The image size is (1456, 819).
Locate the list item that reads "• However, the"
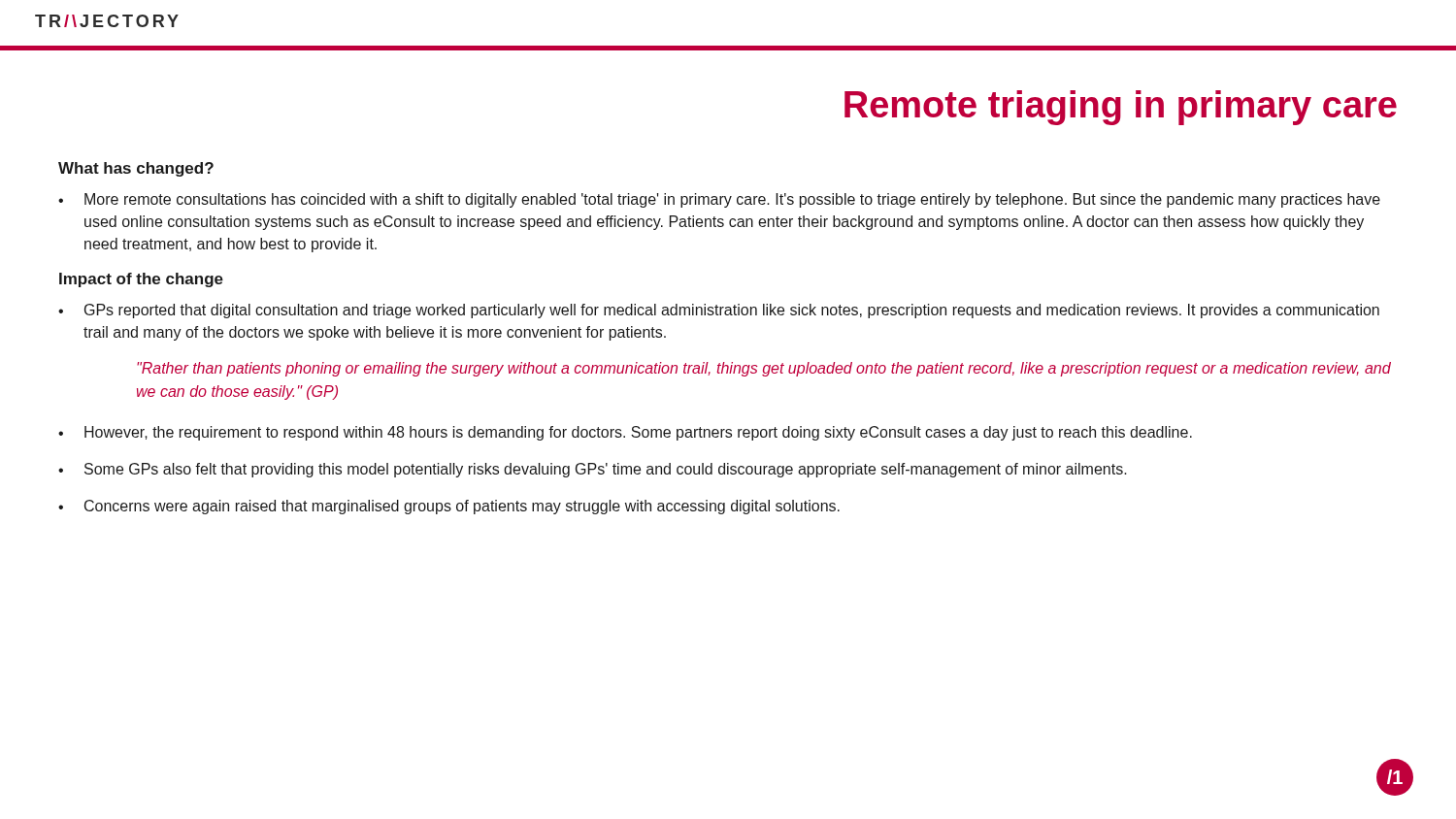(x=728, y=433)
